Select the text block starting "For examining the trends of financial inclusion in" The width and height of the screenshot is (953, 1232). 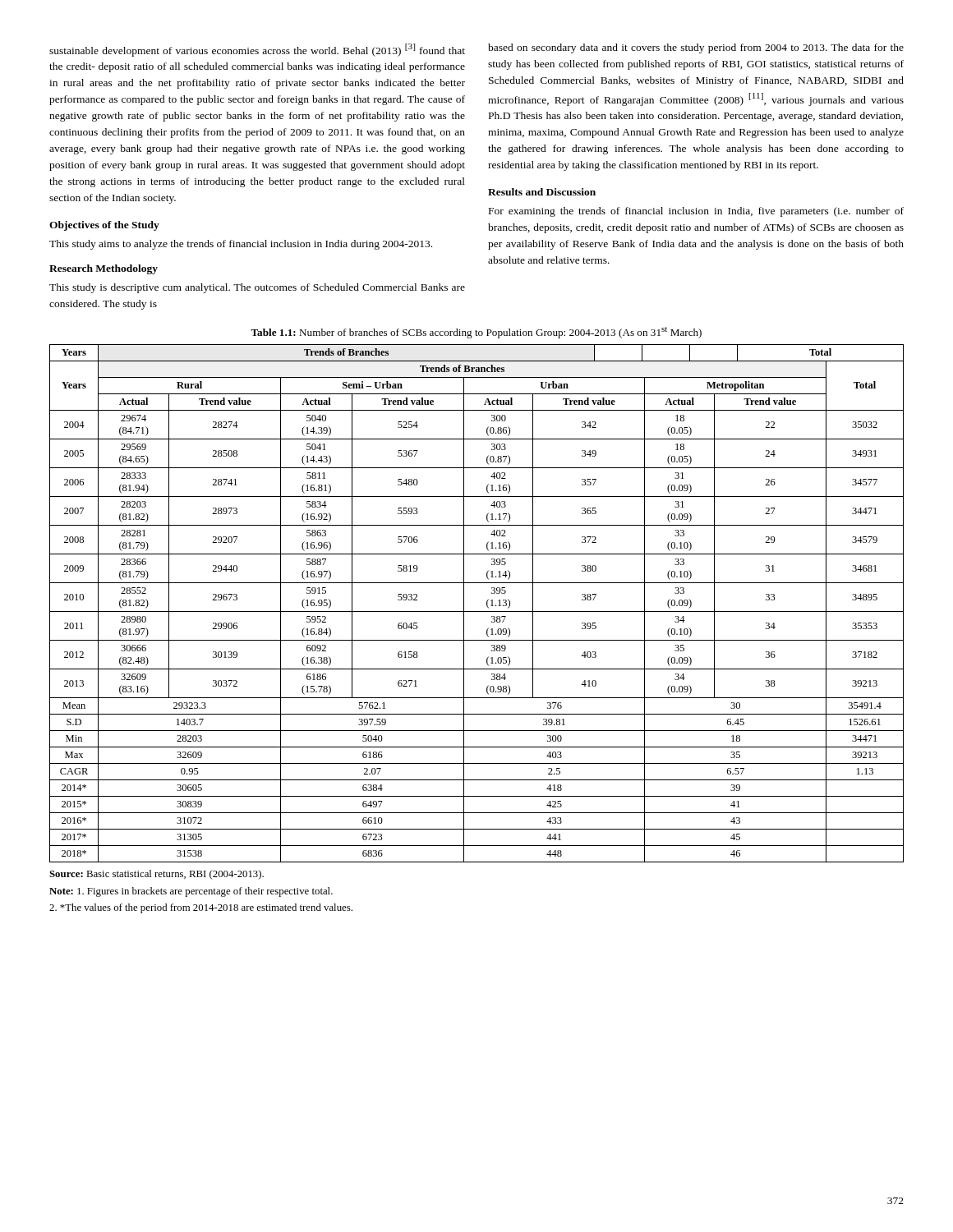[x=696, y=235]
